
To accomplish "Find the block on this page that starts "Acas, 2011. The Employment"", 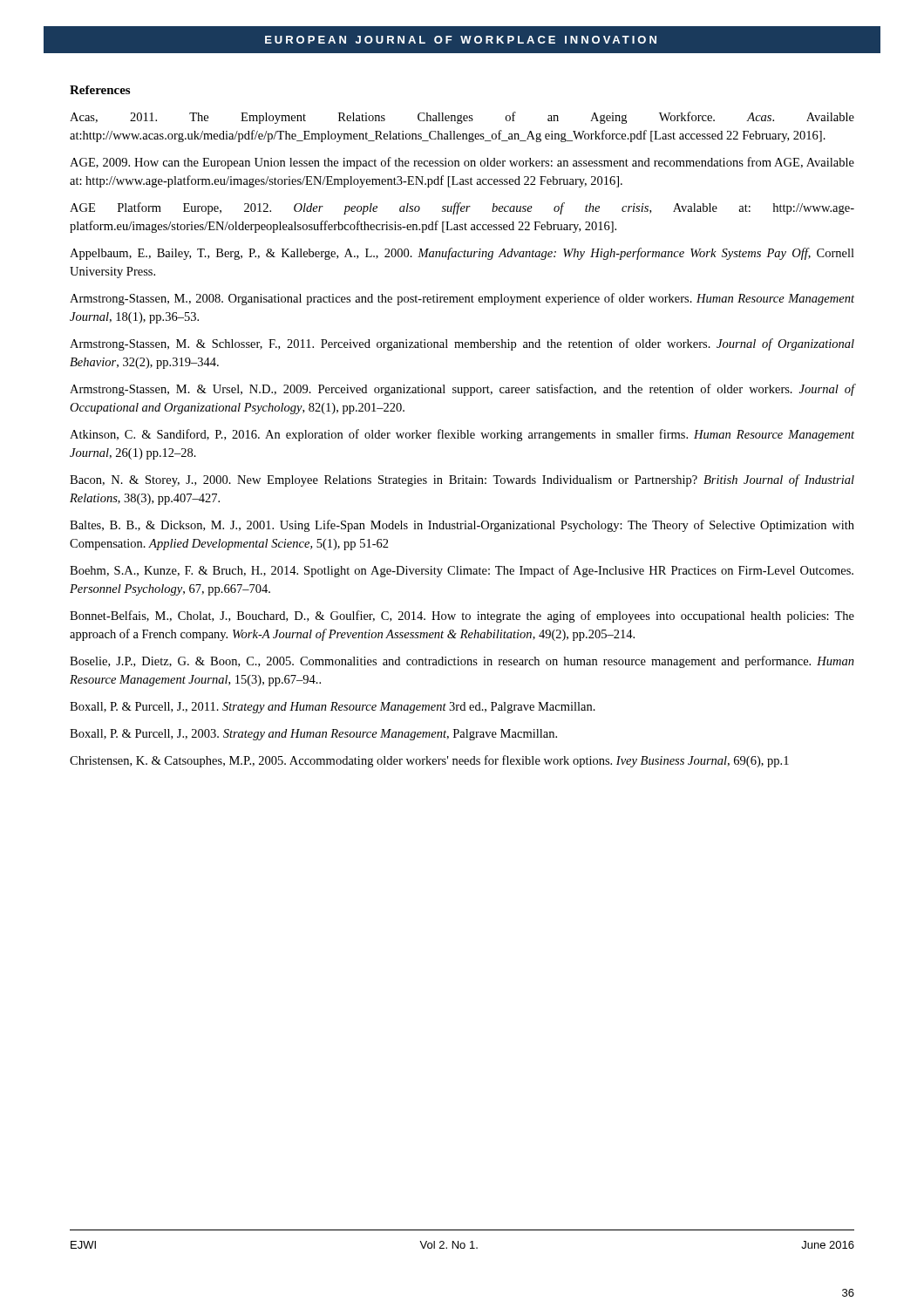I will (462, 126).
